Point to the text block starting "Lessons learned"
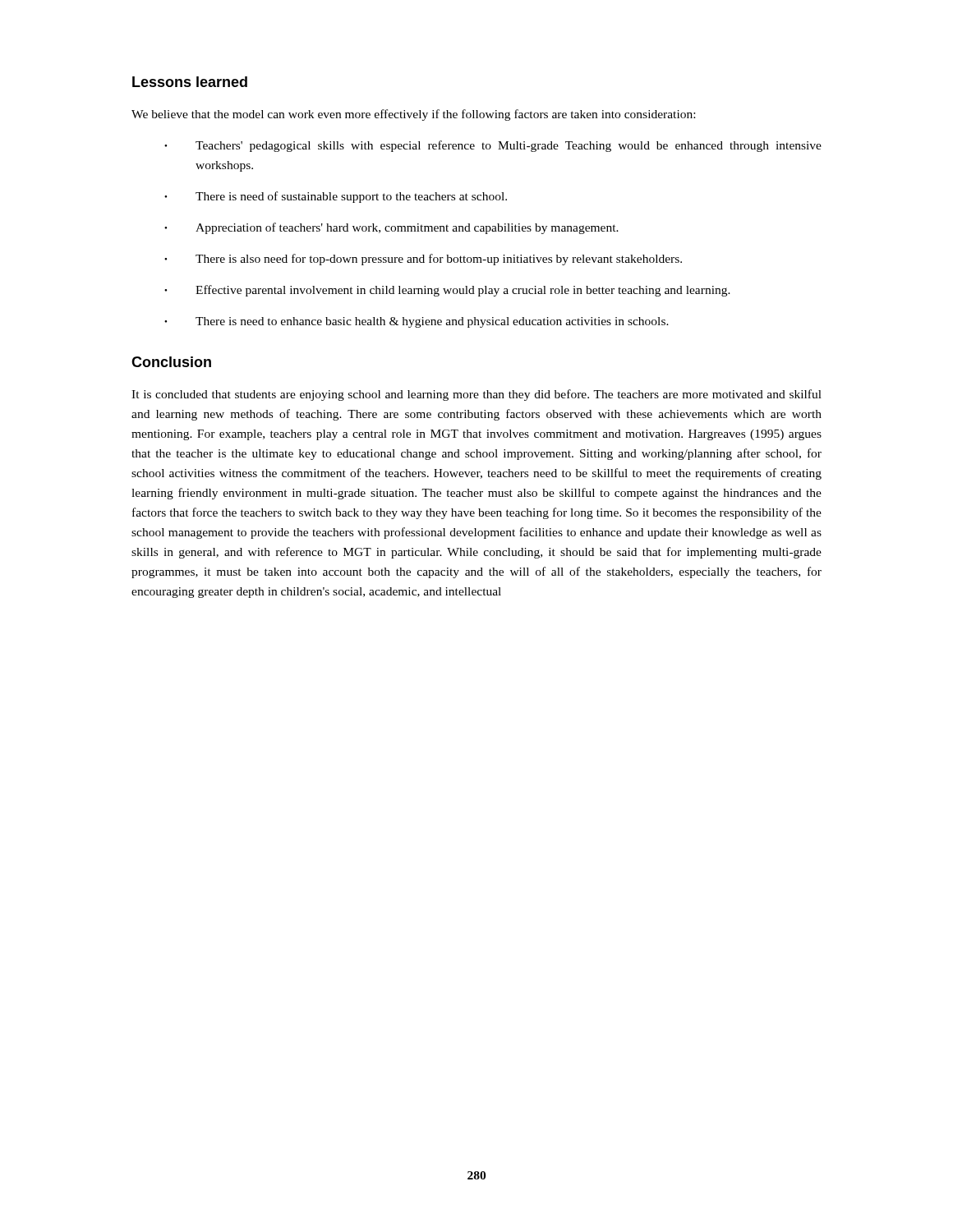The height and width of the screenshot is (1232, 953). tap(190, 82)
